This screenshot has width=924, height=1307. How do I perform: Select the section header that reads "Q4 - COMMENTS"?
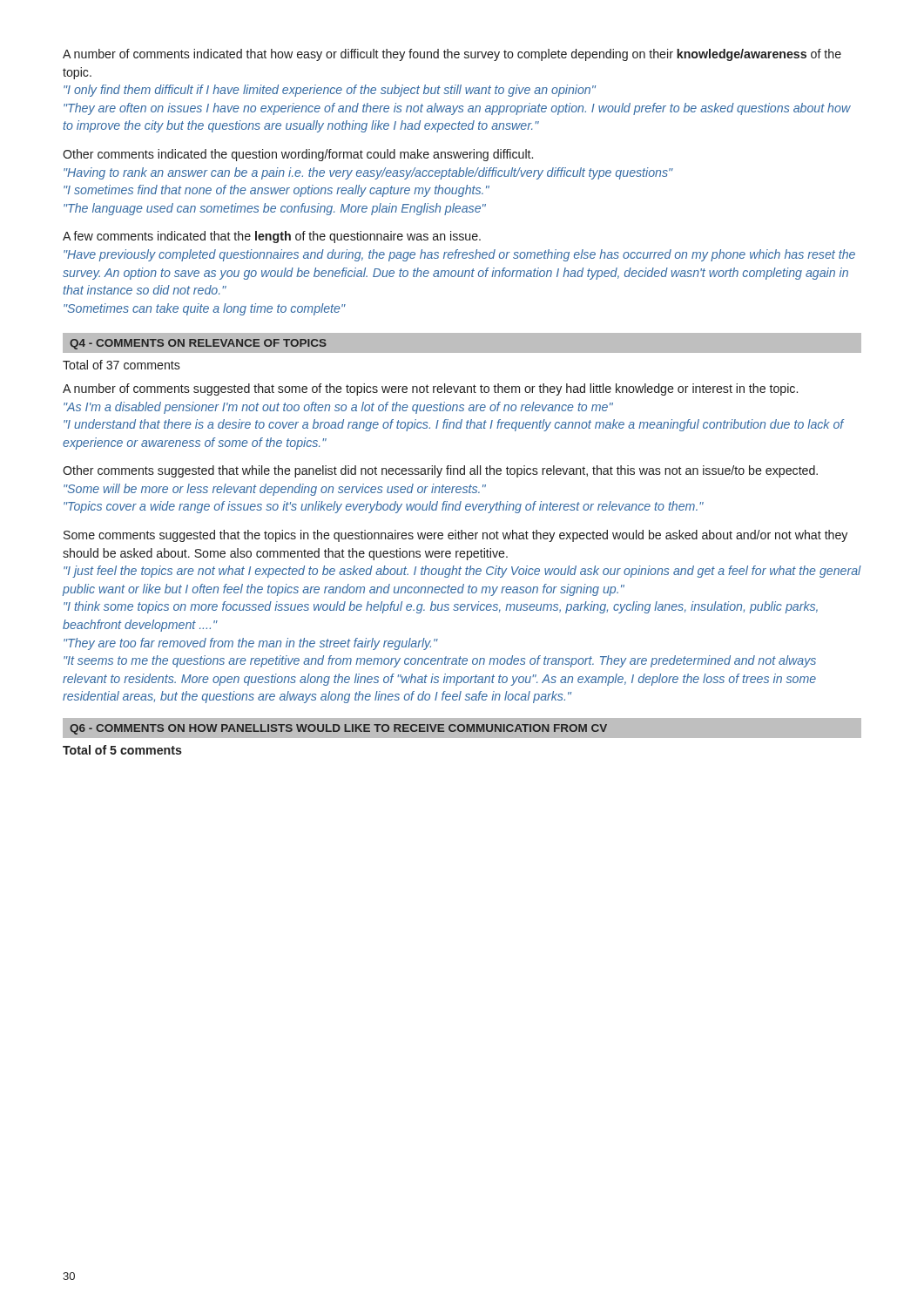pos(198,343)
